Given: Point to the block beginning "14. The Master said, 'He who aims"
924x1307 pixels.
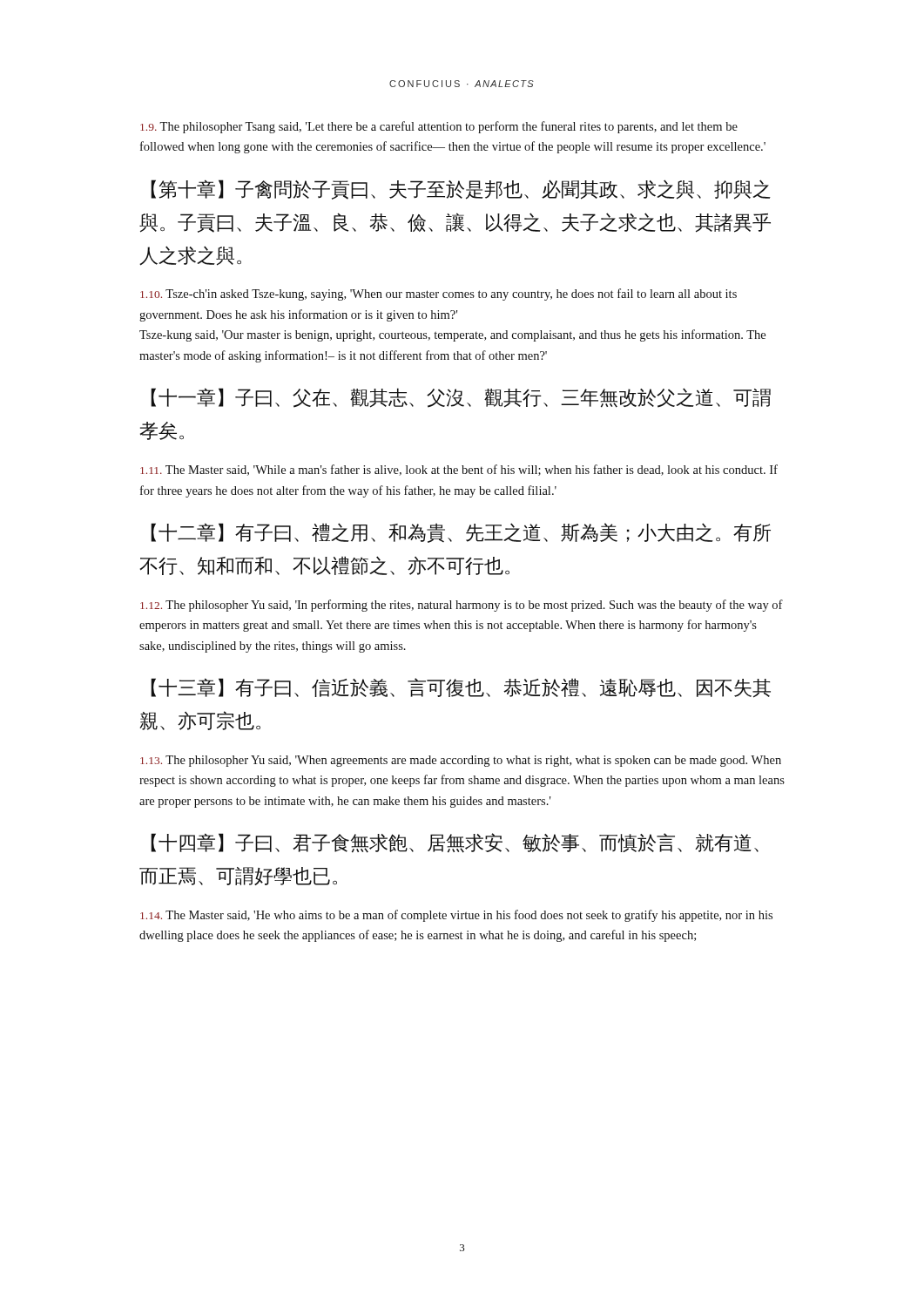Looking at the screenshot, I should tap(456, 925).
